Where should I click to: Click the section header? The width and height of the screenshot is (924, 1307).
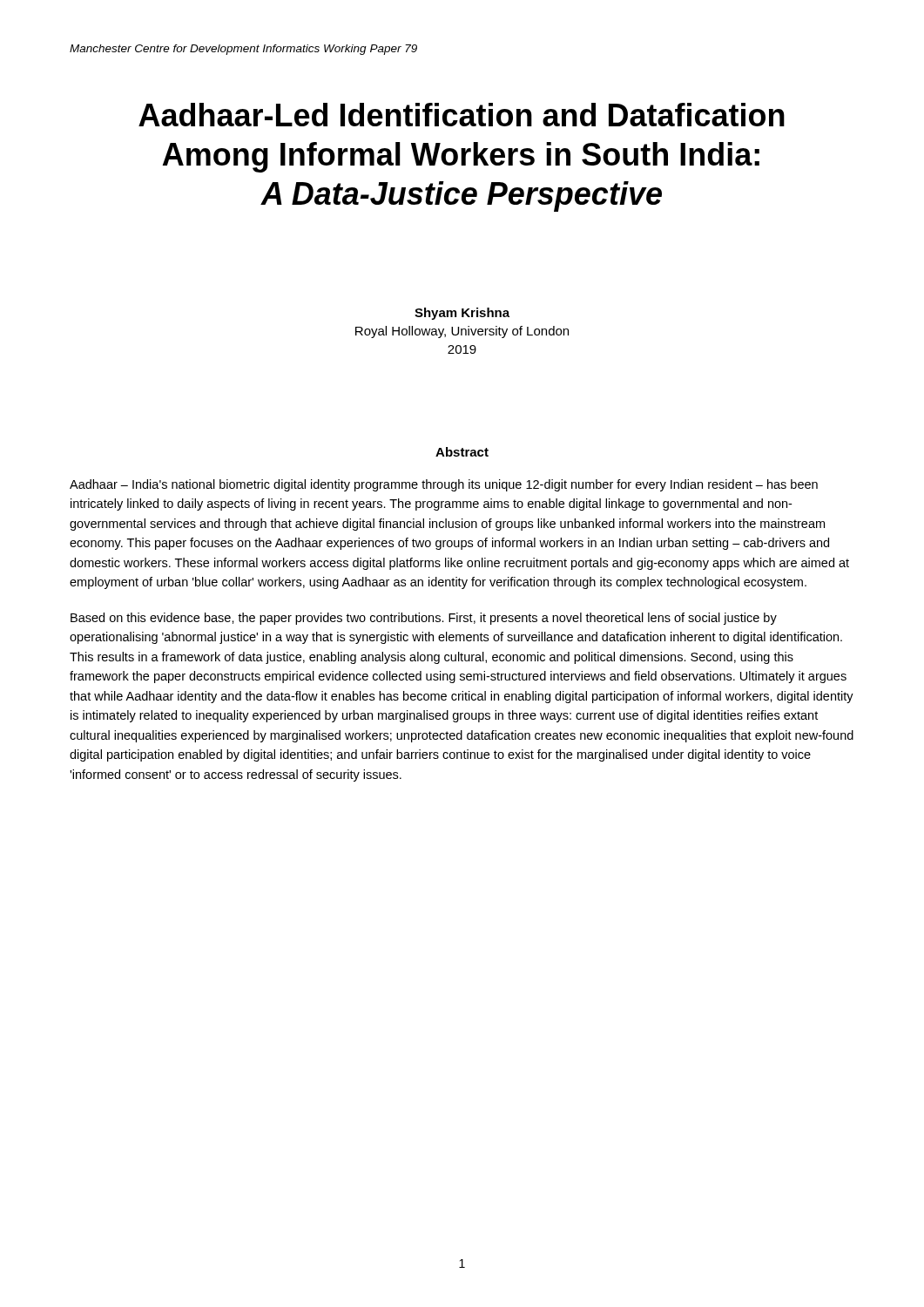tap(462, 452)
